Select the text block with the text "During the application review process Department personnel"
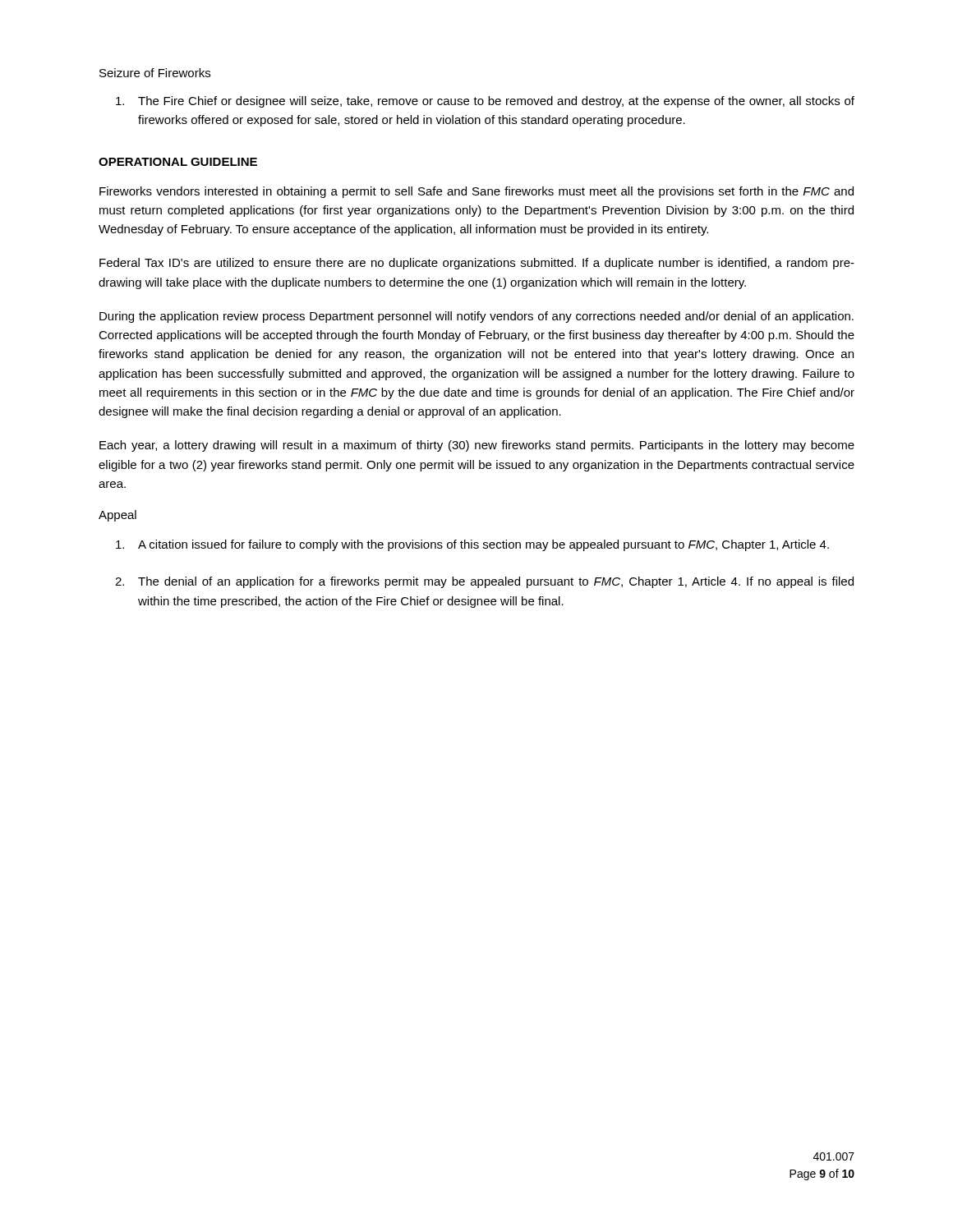 (x=476, y=363)
